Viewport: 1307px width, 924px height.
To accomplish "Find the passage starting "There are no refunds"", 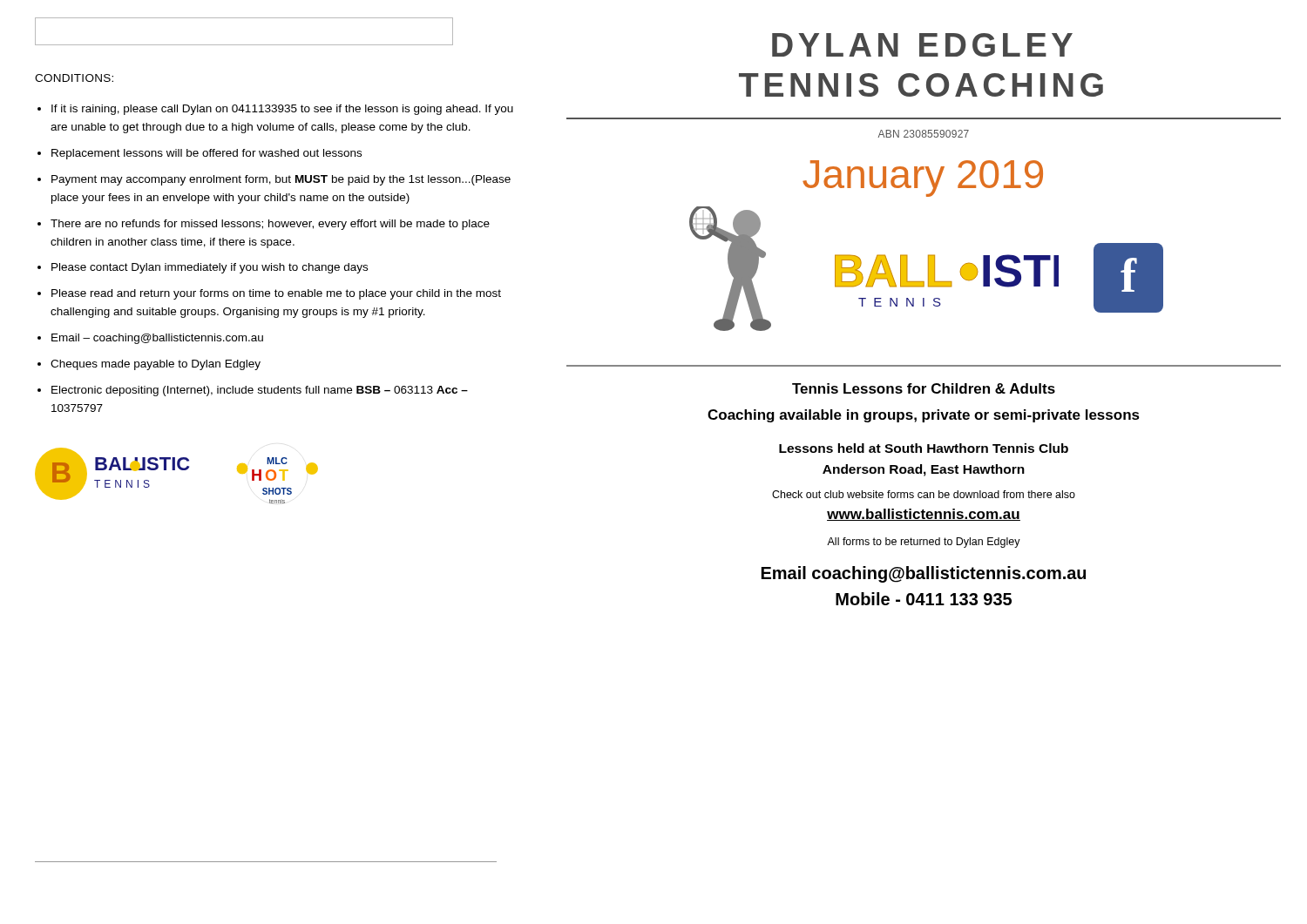I will pyautogui.click(x=270, y=232).
